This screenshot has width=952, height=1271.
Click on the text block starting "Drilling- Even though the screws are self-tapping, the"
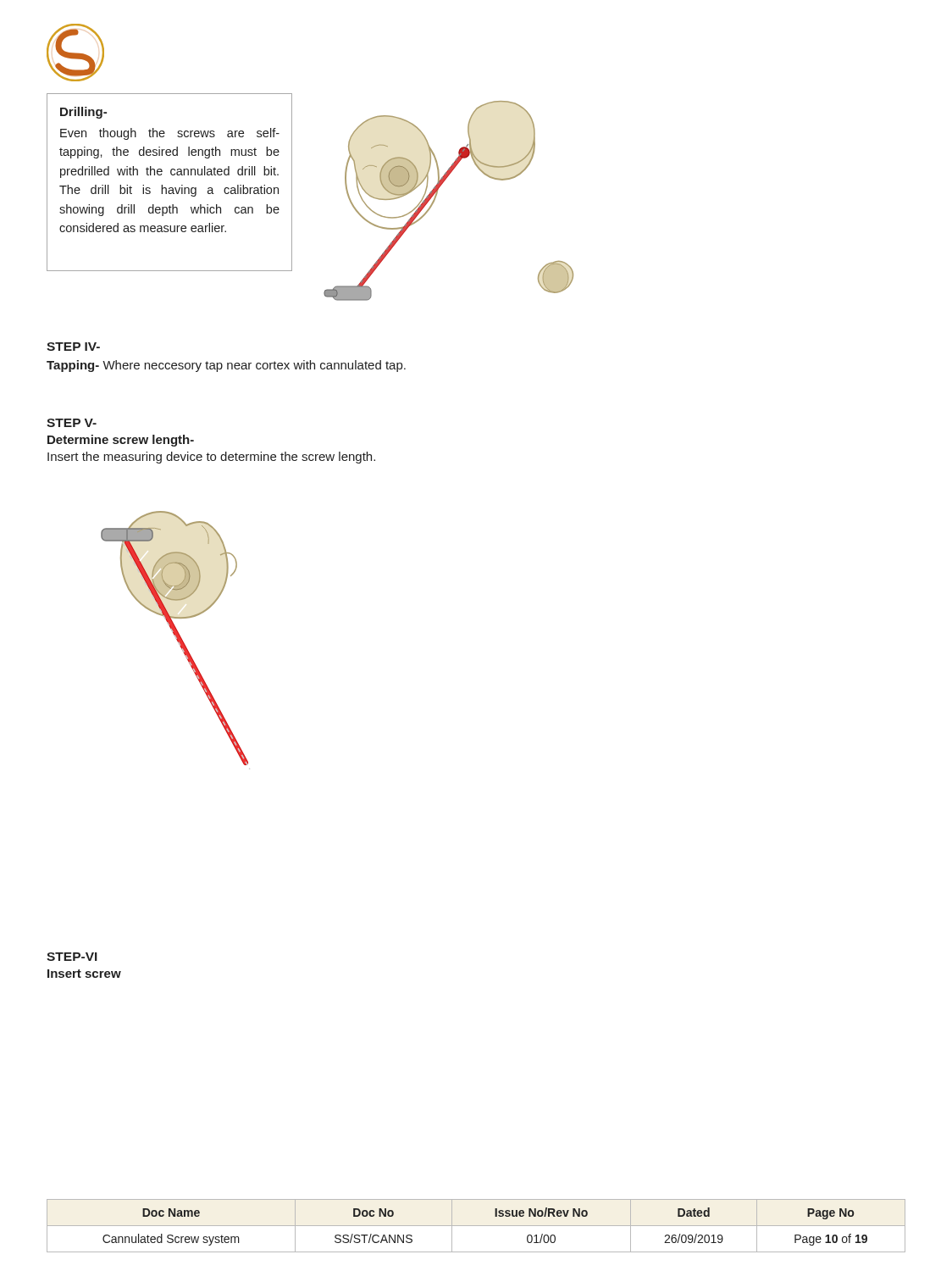(x=169, y=171)
